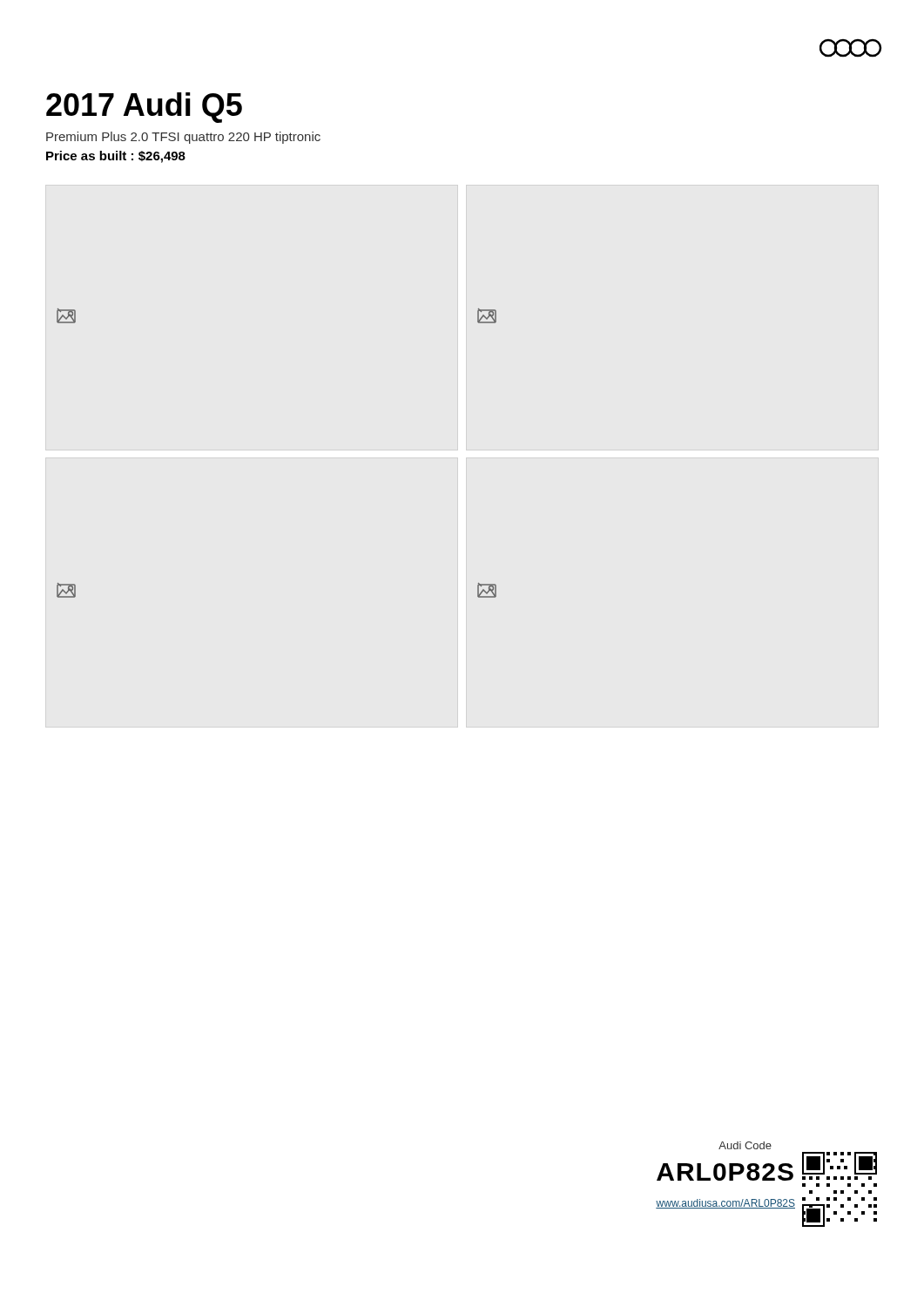Point to the block starting "2017 Audi Q5"

click(x=144, y=105)
